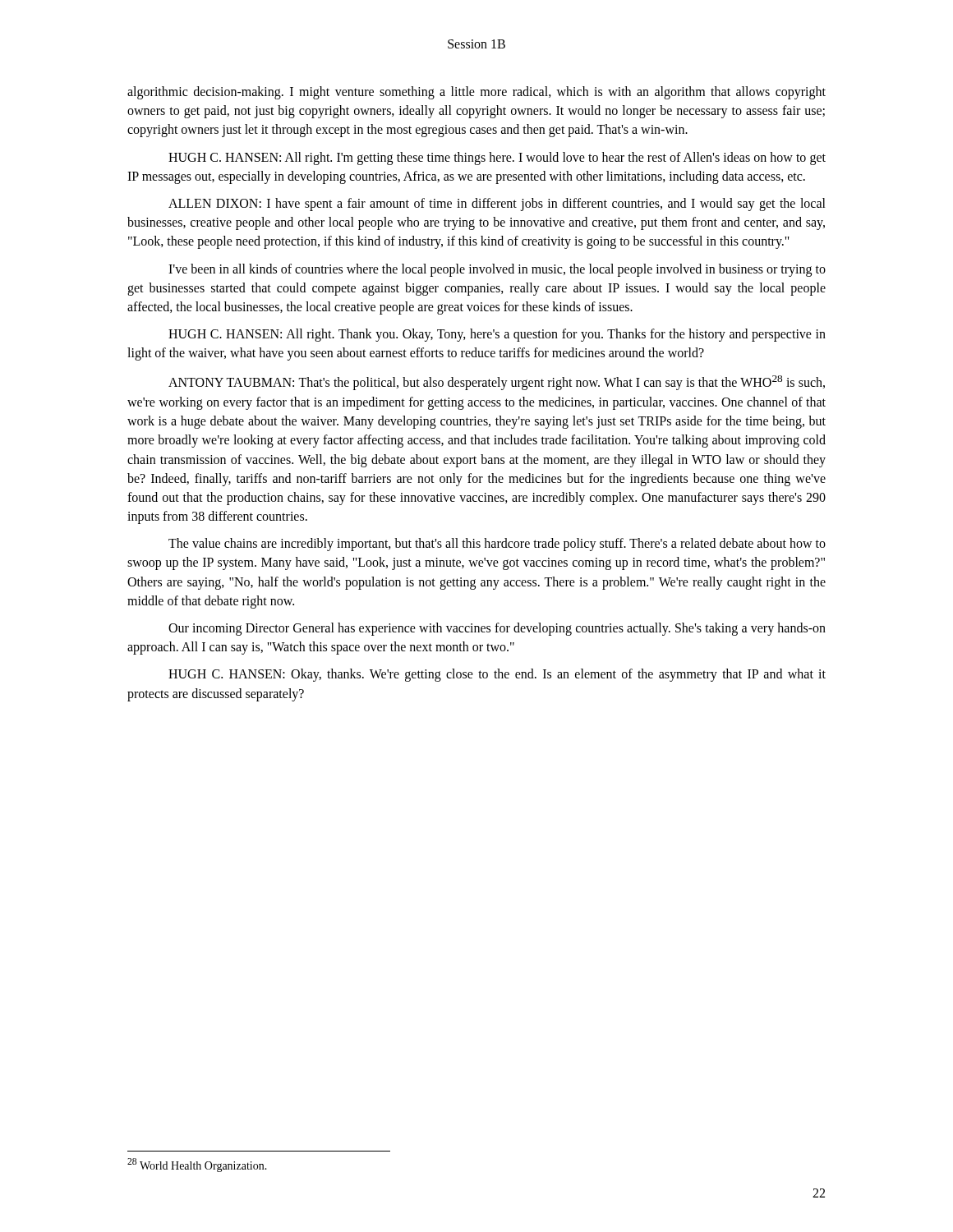953x1232 pixels.
Task: Locate the text block with the text "The value chains are incredibly important,"
Action: [x=476, y=572]
